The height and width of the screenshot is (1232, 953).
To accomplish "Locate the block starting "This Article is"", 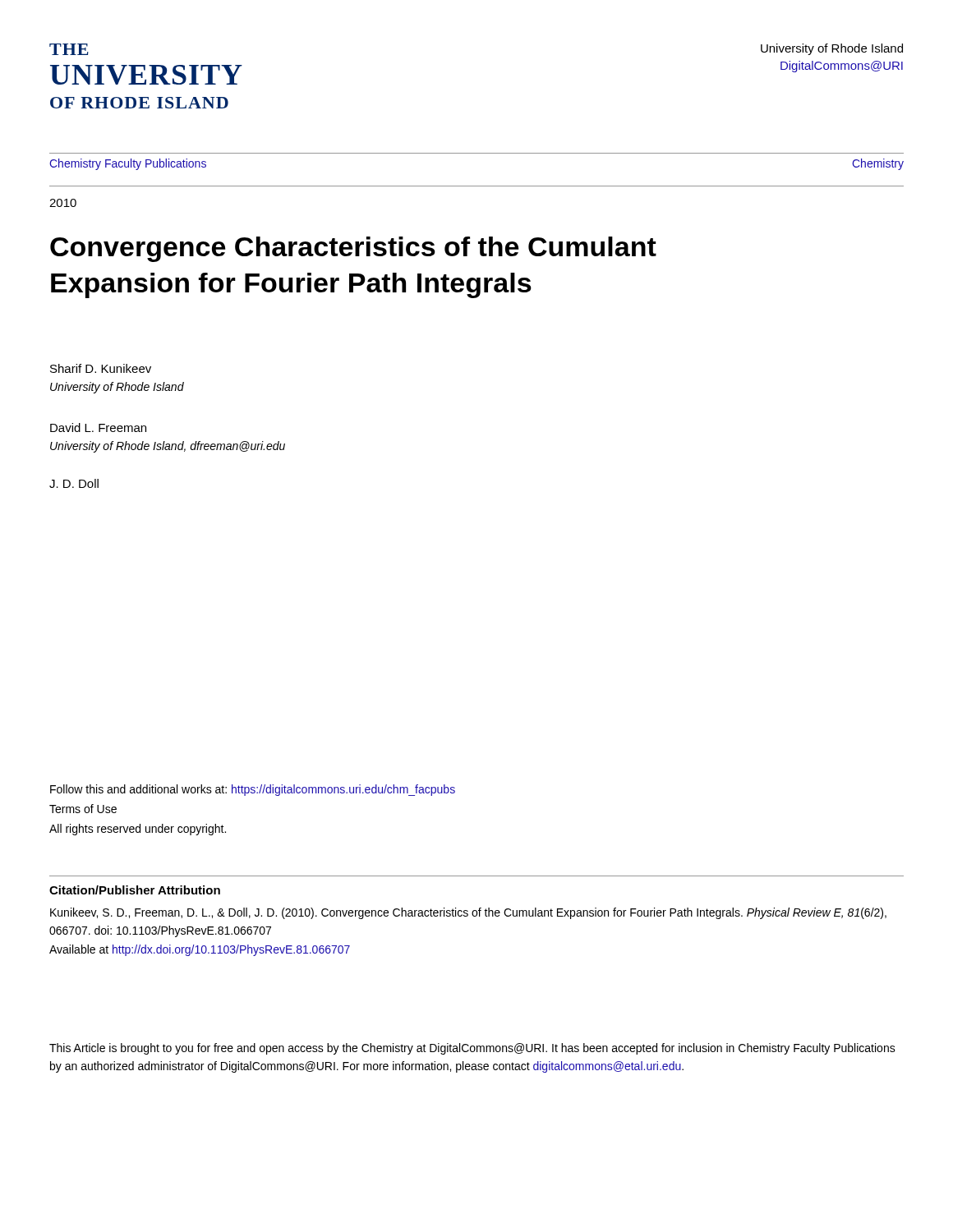I will coord(476,1057).
